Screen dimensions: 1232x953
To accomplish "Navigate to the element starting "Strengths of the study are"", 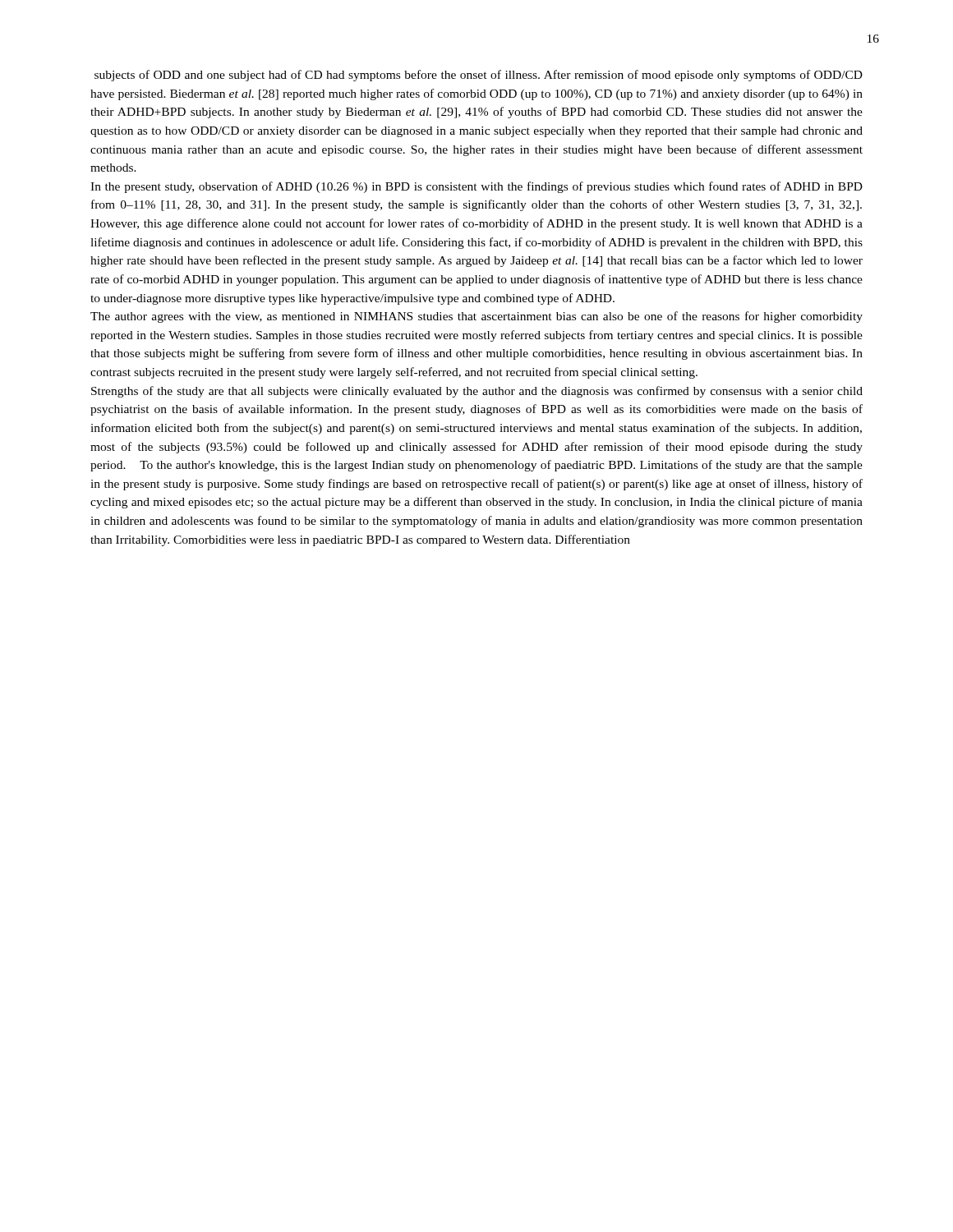I will pos(476,465).
